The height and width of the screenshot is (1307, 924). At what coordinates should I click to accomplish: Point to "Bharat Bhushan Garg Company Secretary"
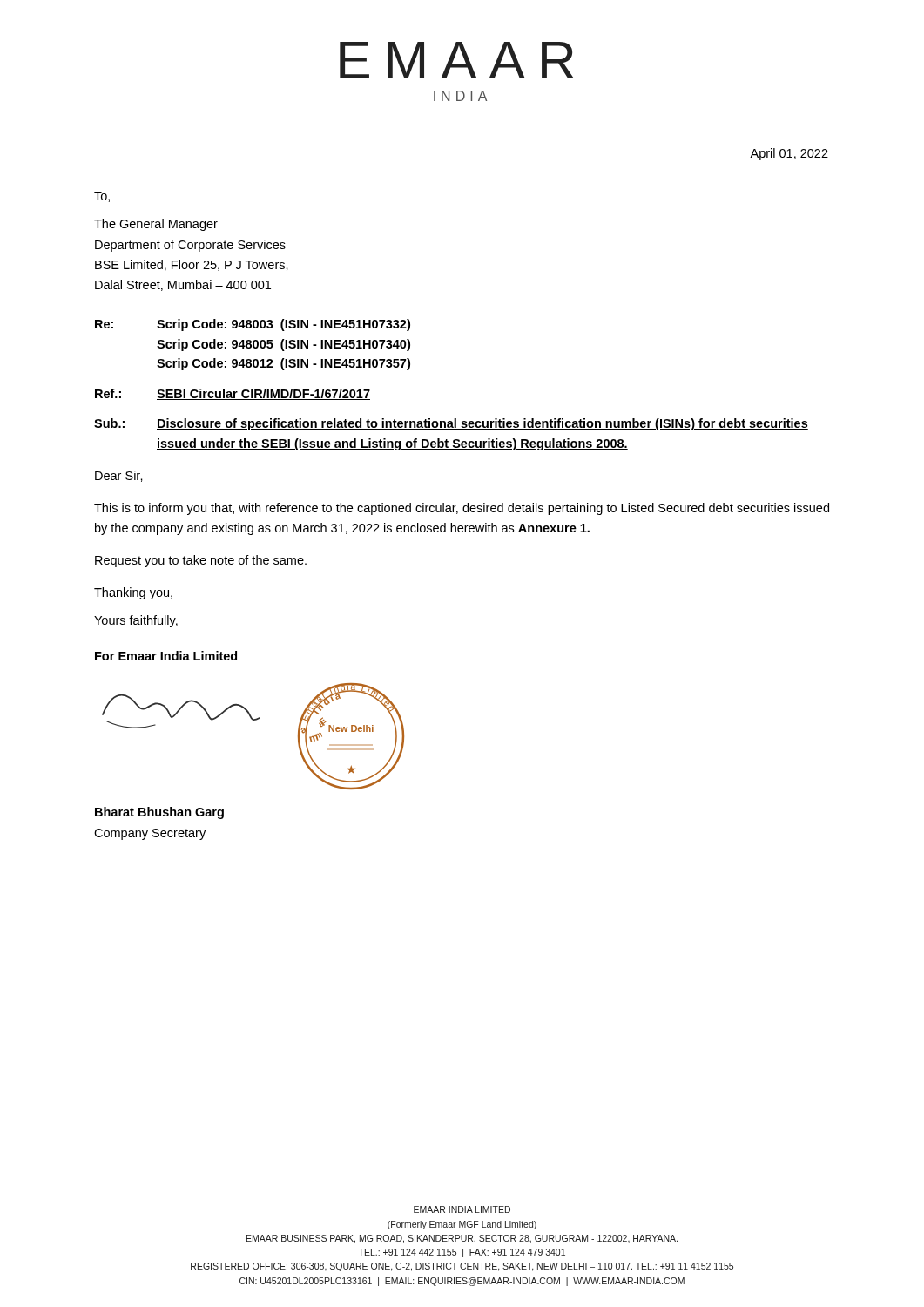click(159, 813)
